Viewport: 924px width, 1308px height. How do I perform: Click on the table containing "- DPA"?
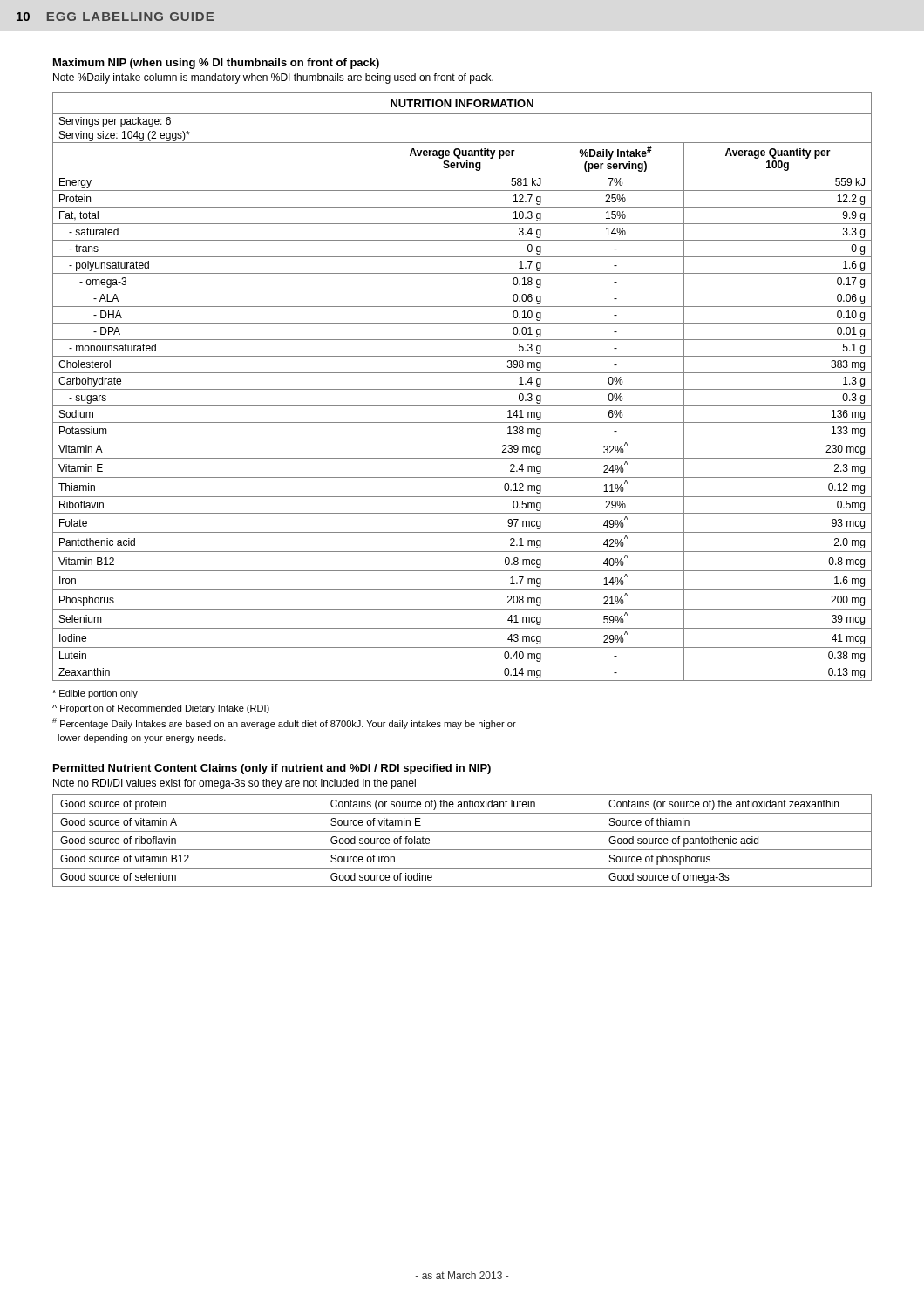tap(462, 387)
